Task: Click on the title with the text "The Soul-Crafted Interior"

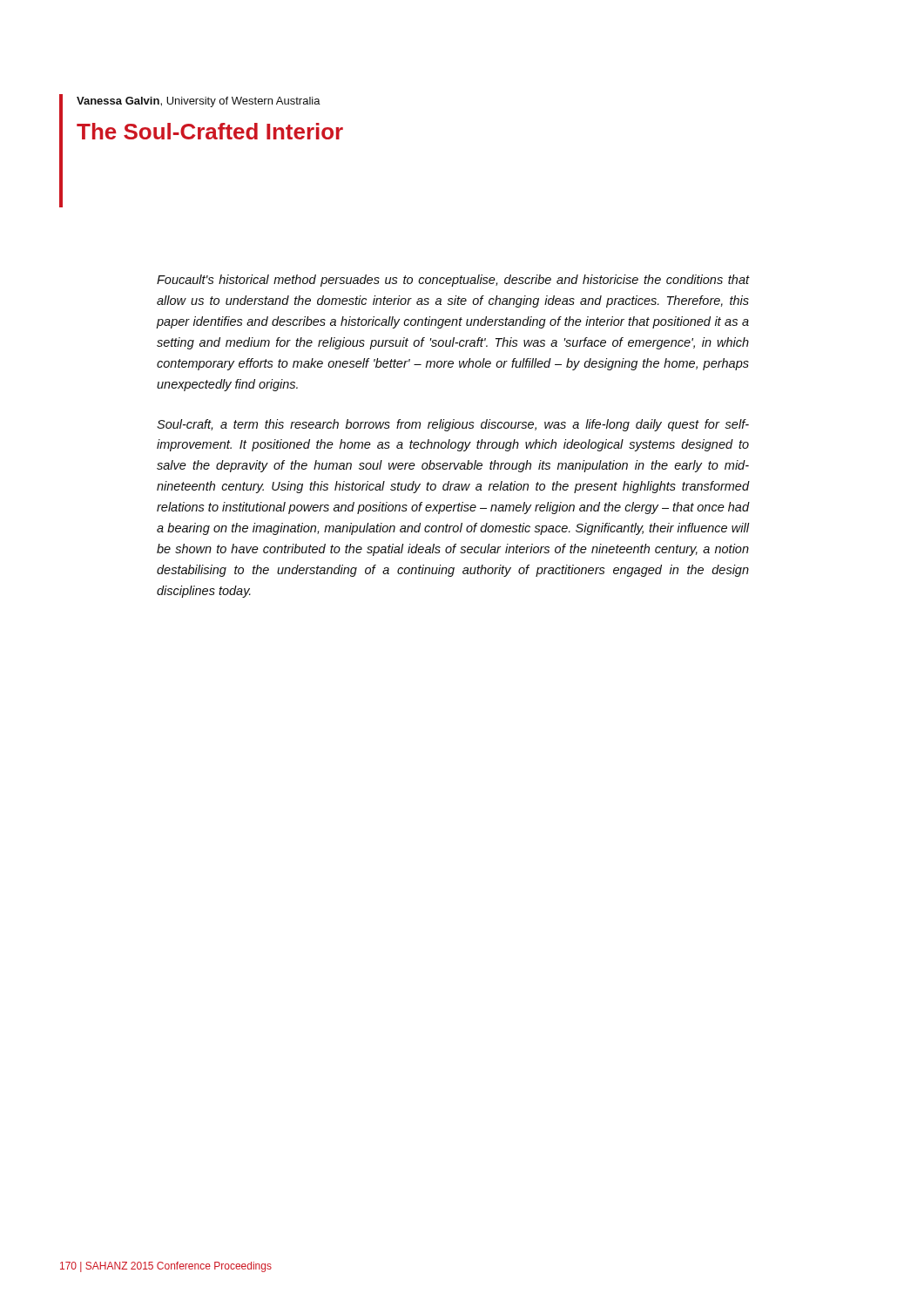Action: (210, 132)
